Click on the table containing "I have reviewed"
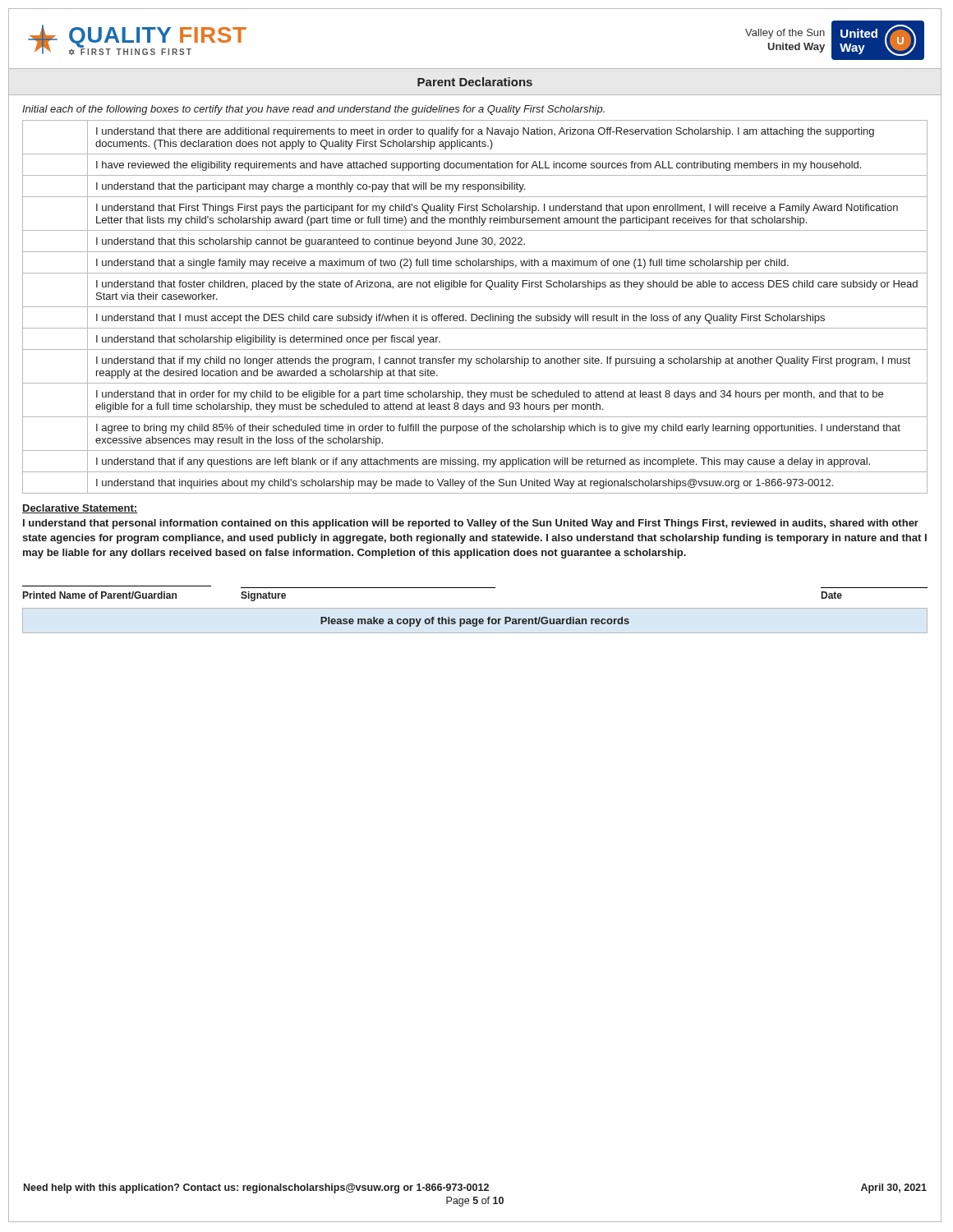The height and width of the screenshot is (1232, 953). pos(475,307)
